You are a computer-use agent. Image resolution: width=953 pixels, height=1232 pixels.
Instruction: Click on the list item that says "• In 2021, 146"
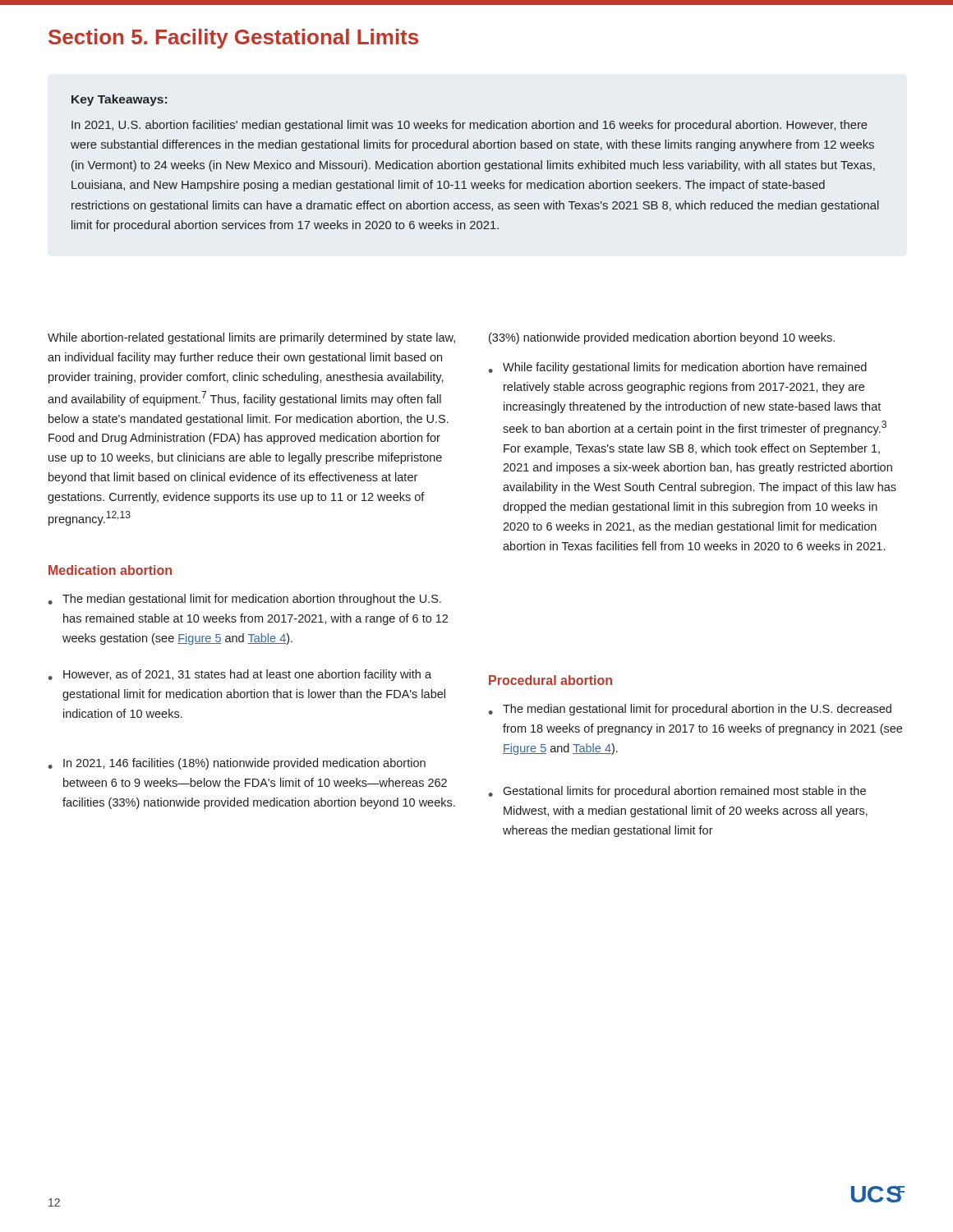252,783
